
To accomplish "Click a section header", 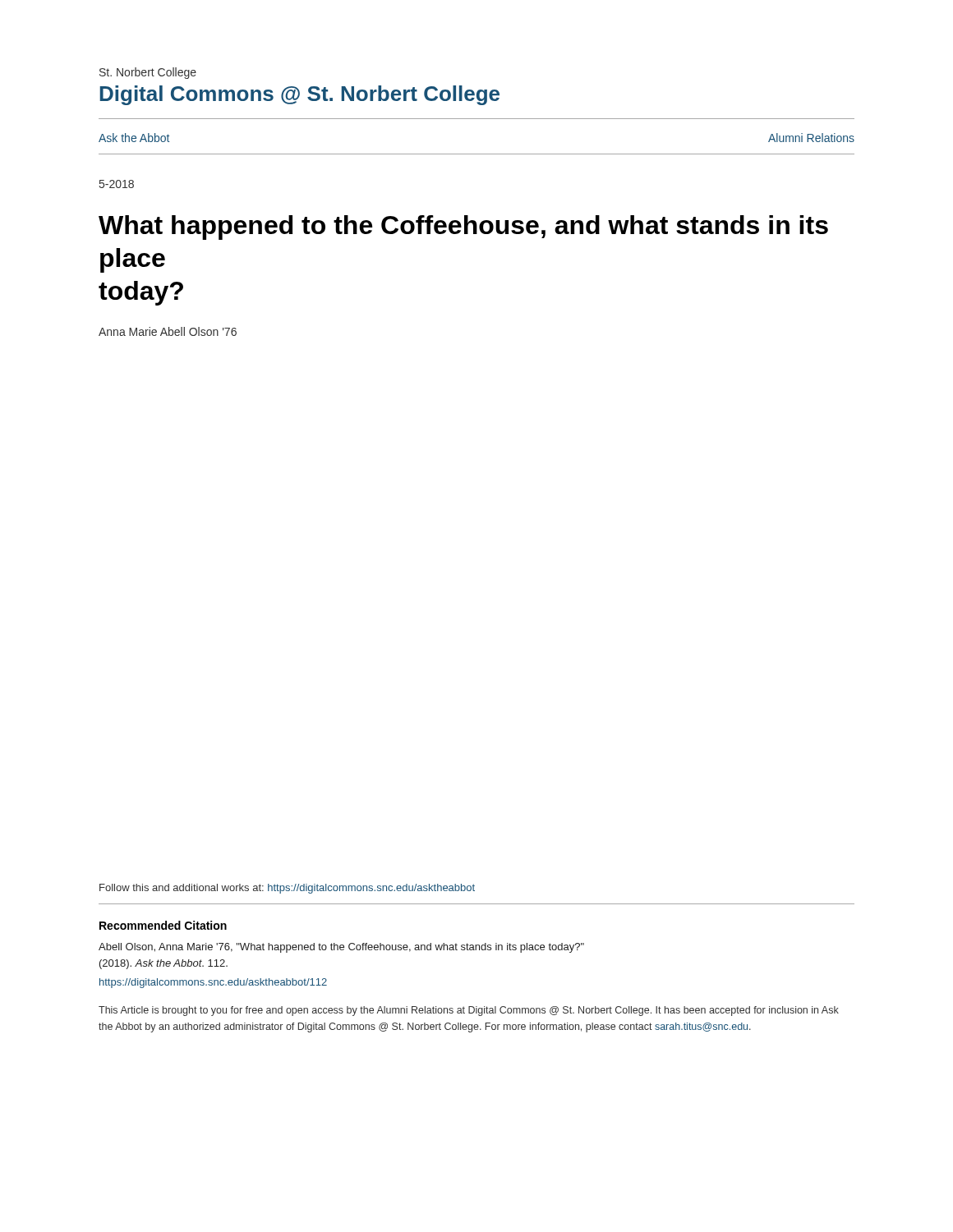I will pos(163,926).
